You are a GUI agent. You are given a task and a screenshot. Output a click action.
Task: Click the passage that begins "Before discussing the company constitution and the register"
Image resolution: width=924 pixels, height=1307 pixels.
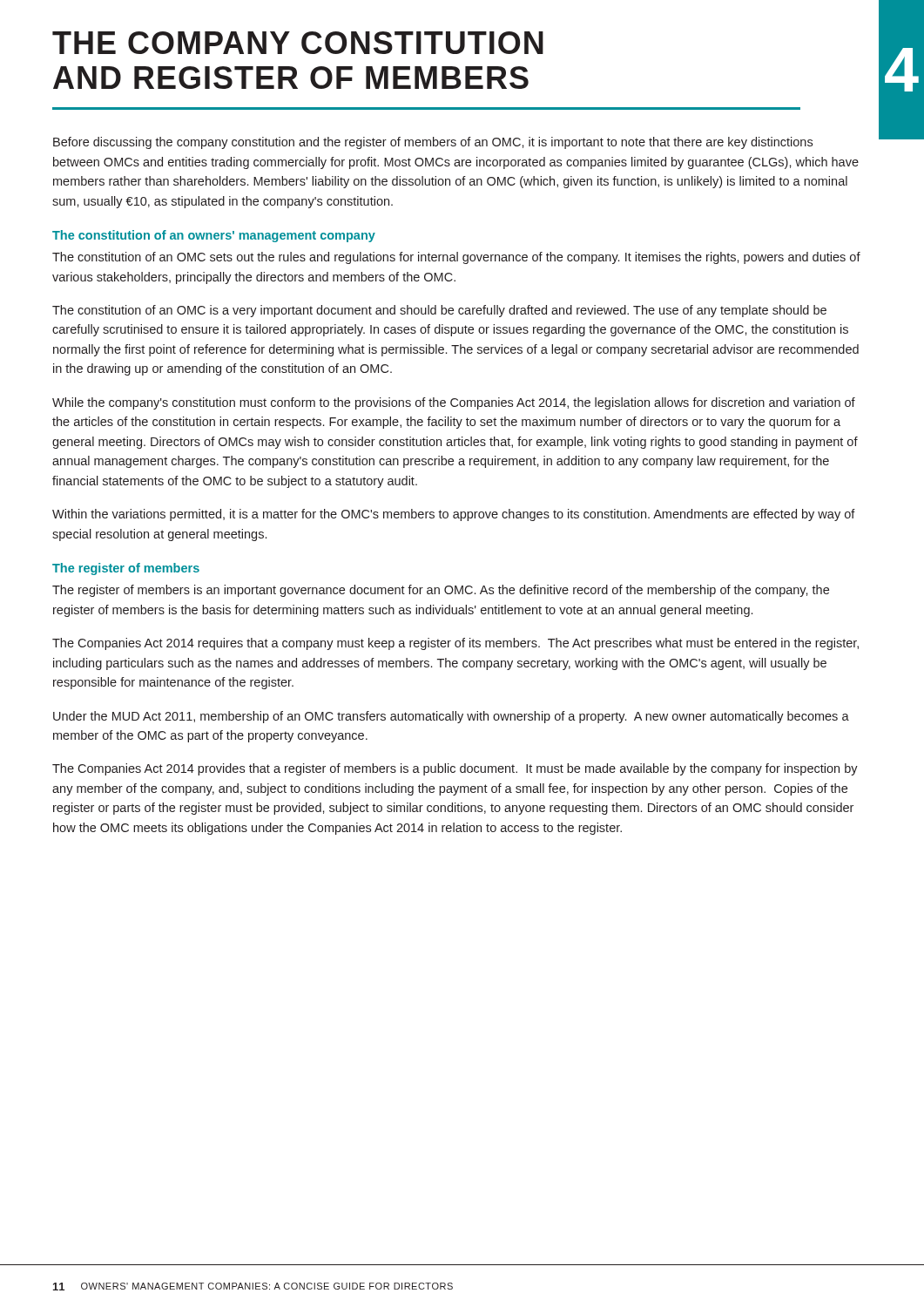(455, 172)
